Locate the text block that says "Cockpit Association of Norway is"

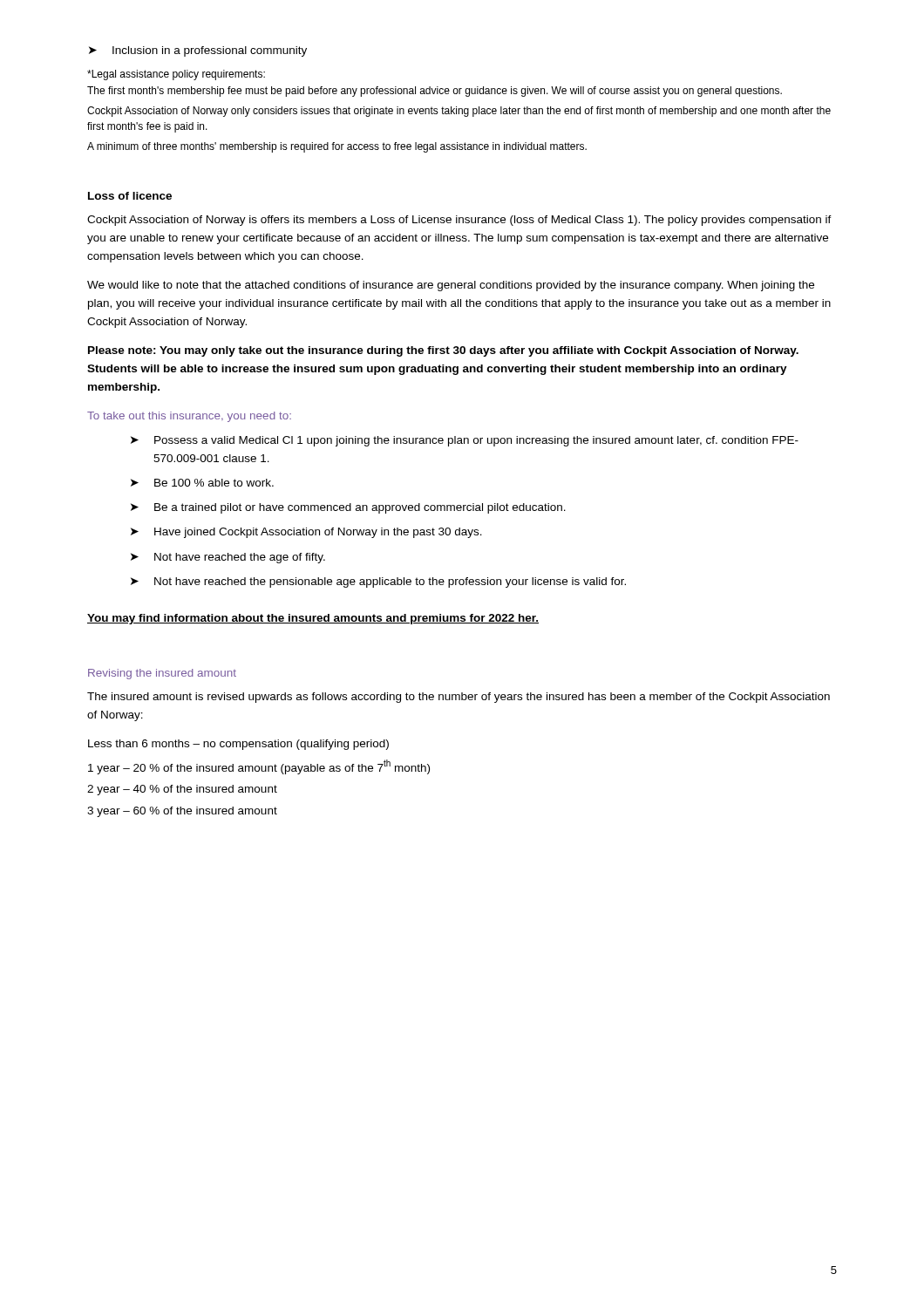click(459, 238)
